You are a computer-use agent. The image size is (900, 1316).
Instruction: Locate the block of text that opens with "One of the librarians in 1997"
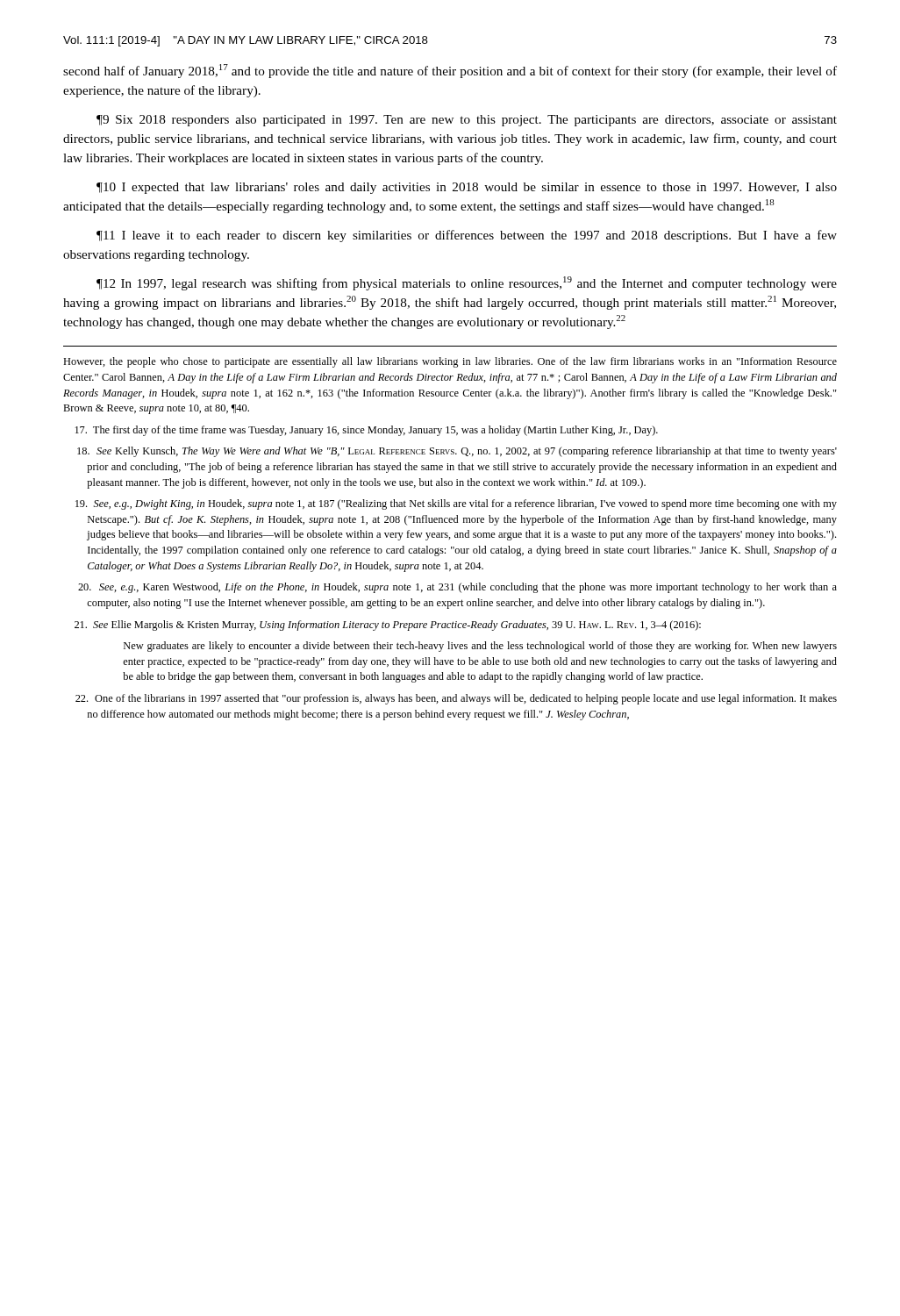coord(450,706)
